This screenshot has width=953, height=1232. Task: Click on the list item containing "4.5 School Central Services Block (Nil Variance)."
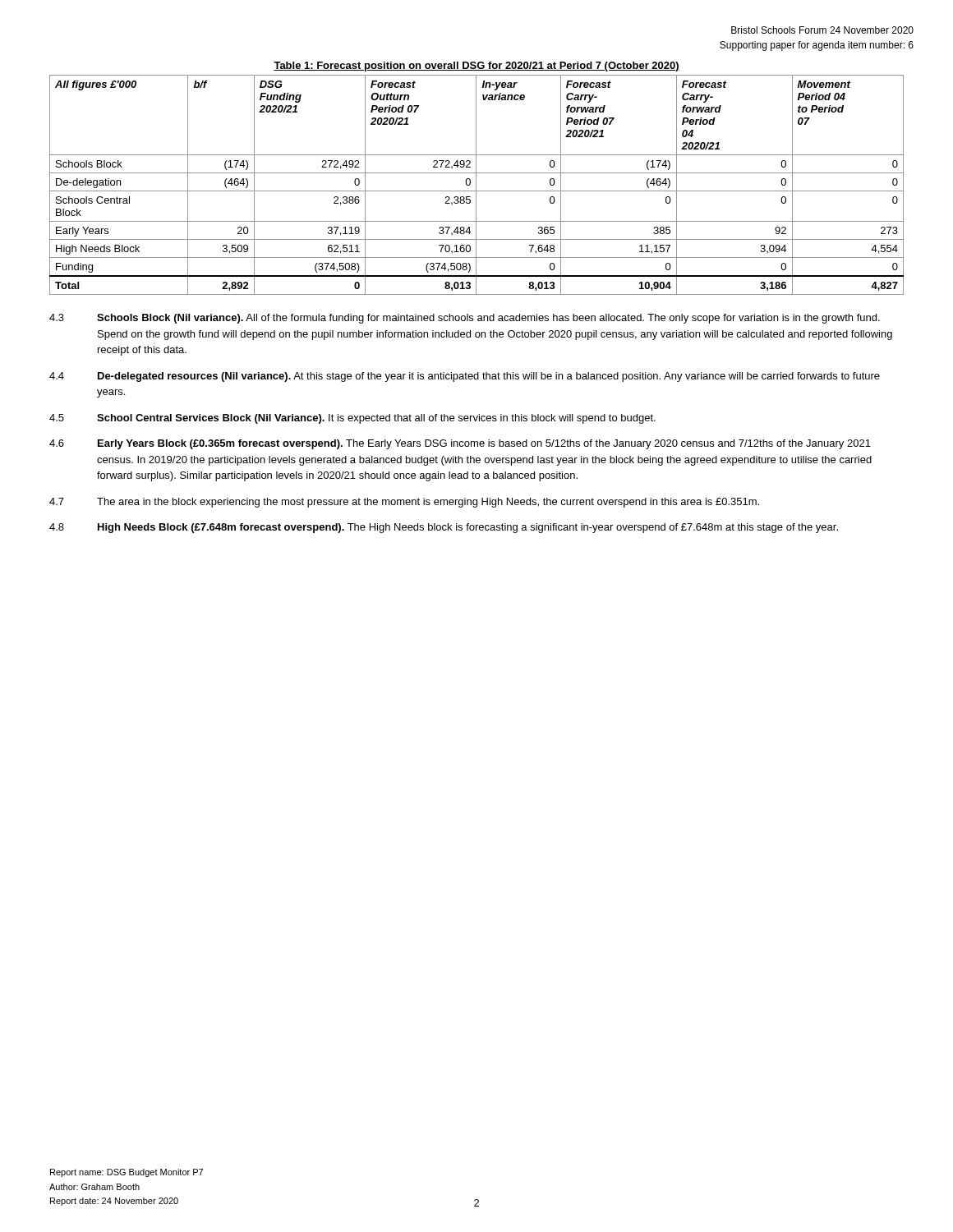click(476, 417)
